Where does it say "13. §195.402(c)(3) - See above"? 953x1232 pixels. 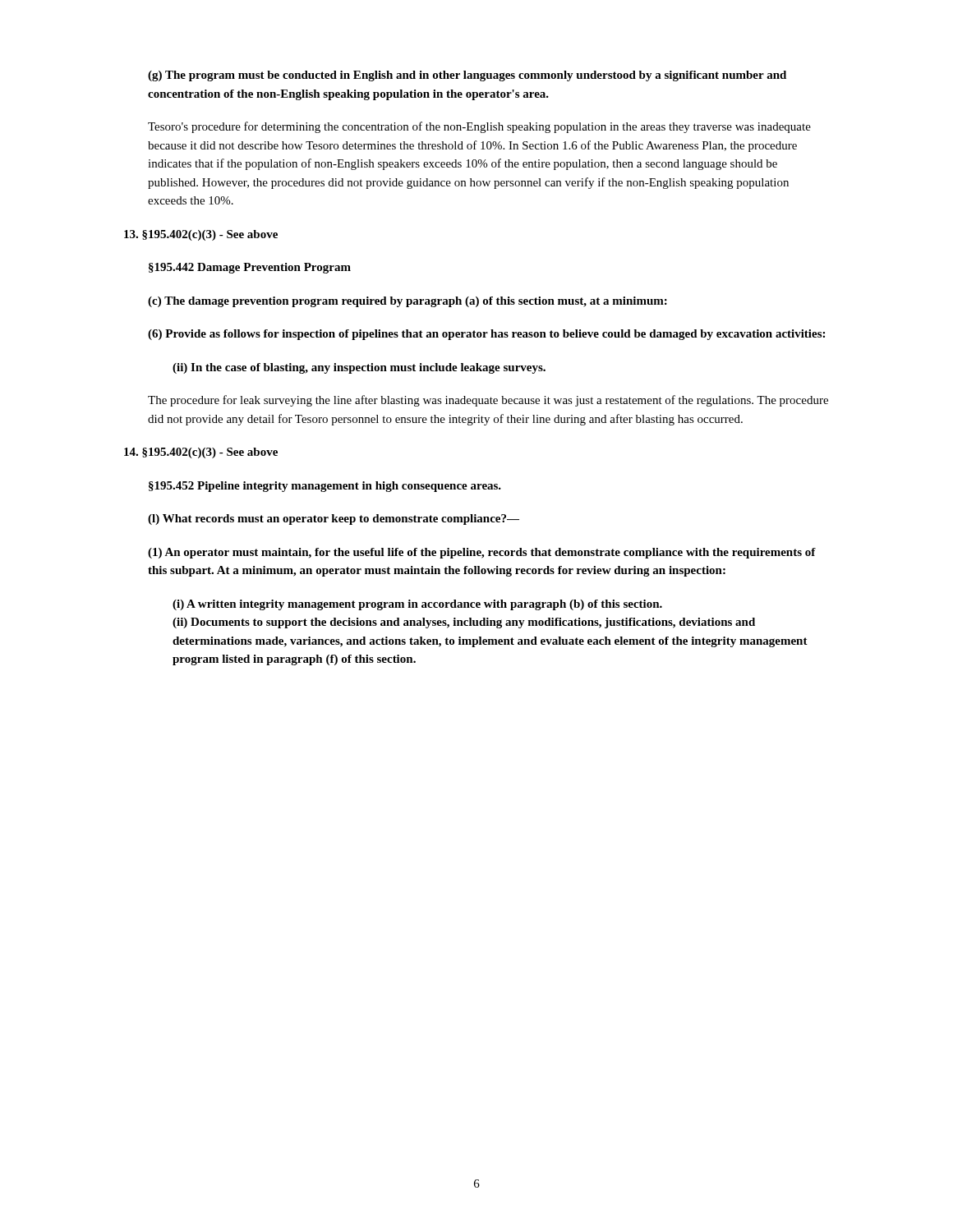click(201, 235)
